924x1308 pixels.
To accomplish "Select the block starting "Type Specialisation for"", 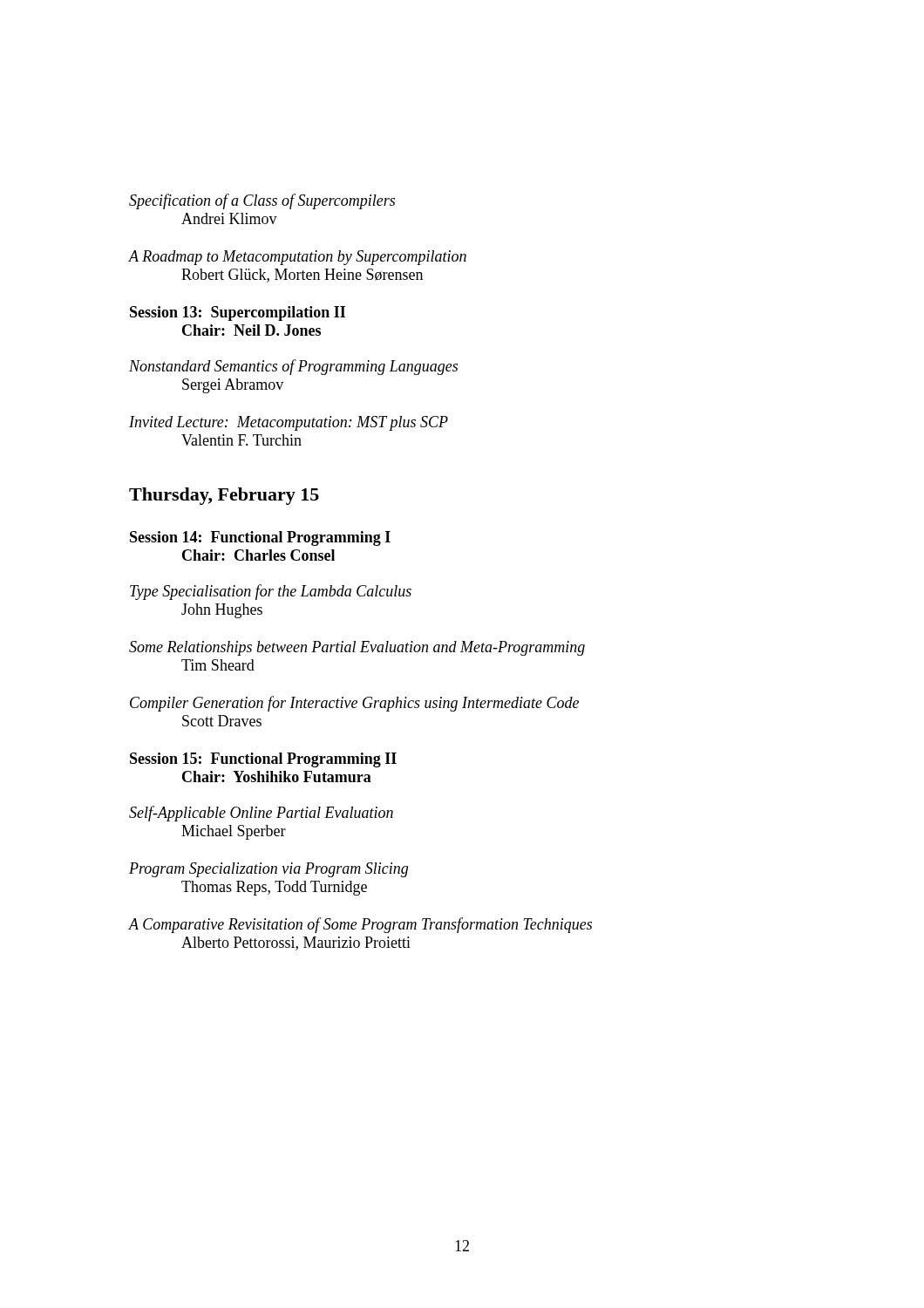I will (271, 592).
